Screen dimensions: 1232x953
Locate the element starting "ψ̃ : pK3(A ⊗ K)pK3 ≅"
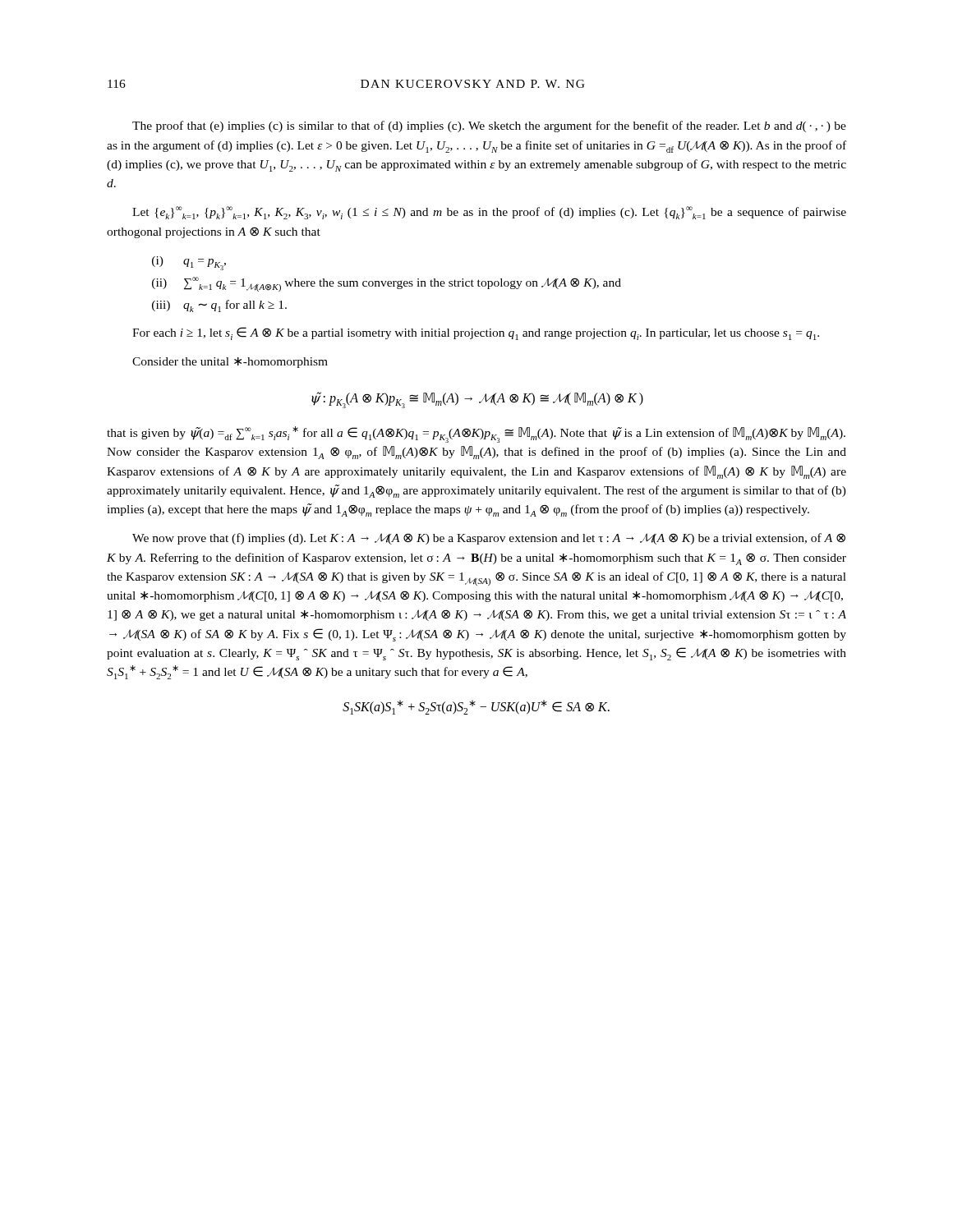[476, 400]
